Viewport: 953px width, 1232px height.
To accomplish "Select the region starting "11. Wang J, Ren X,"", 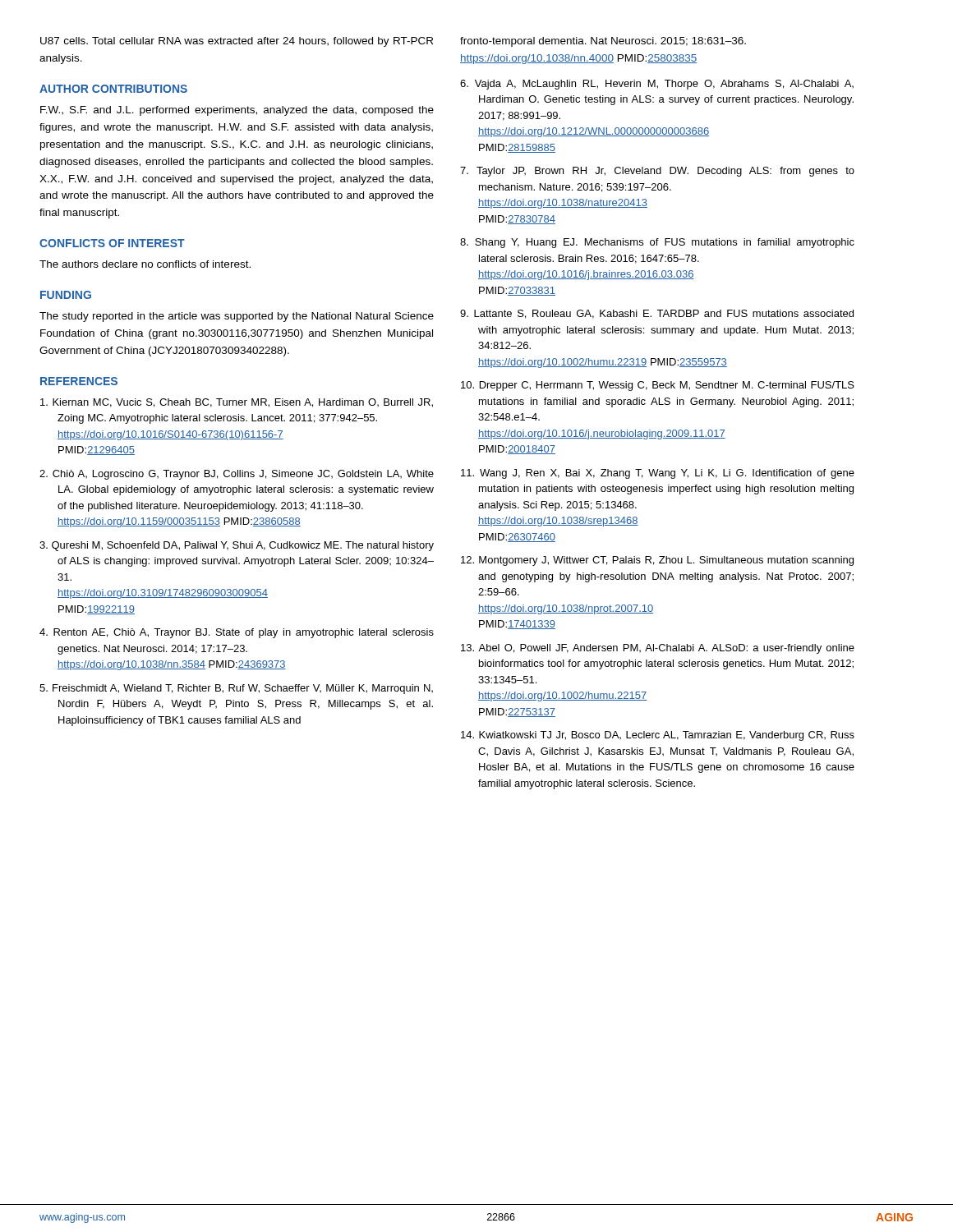I will tap(658, 474).
